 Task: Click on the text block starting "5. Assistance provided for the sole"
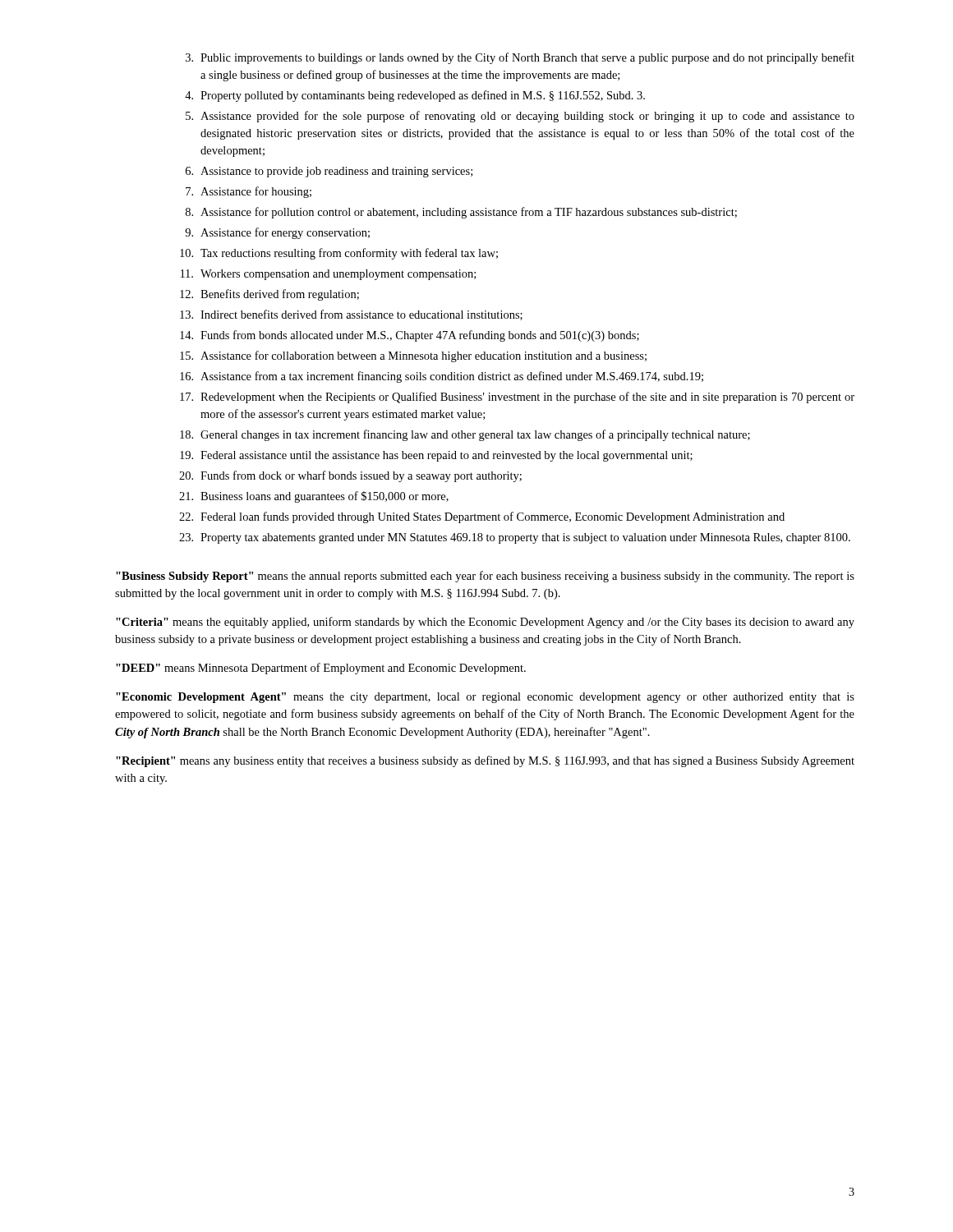pos(509,134)
